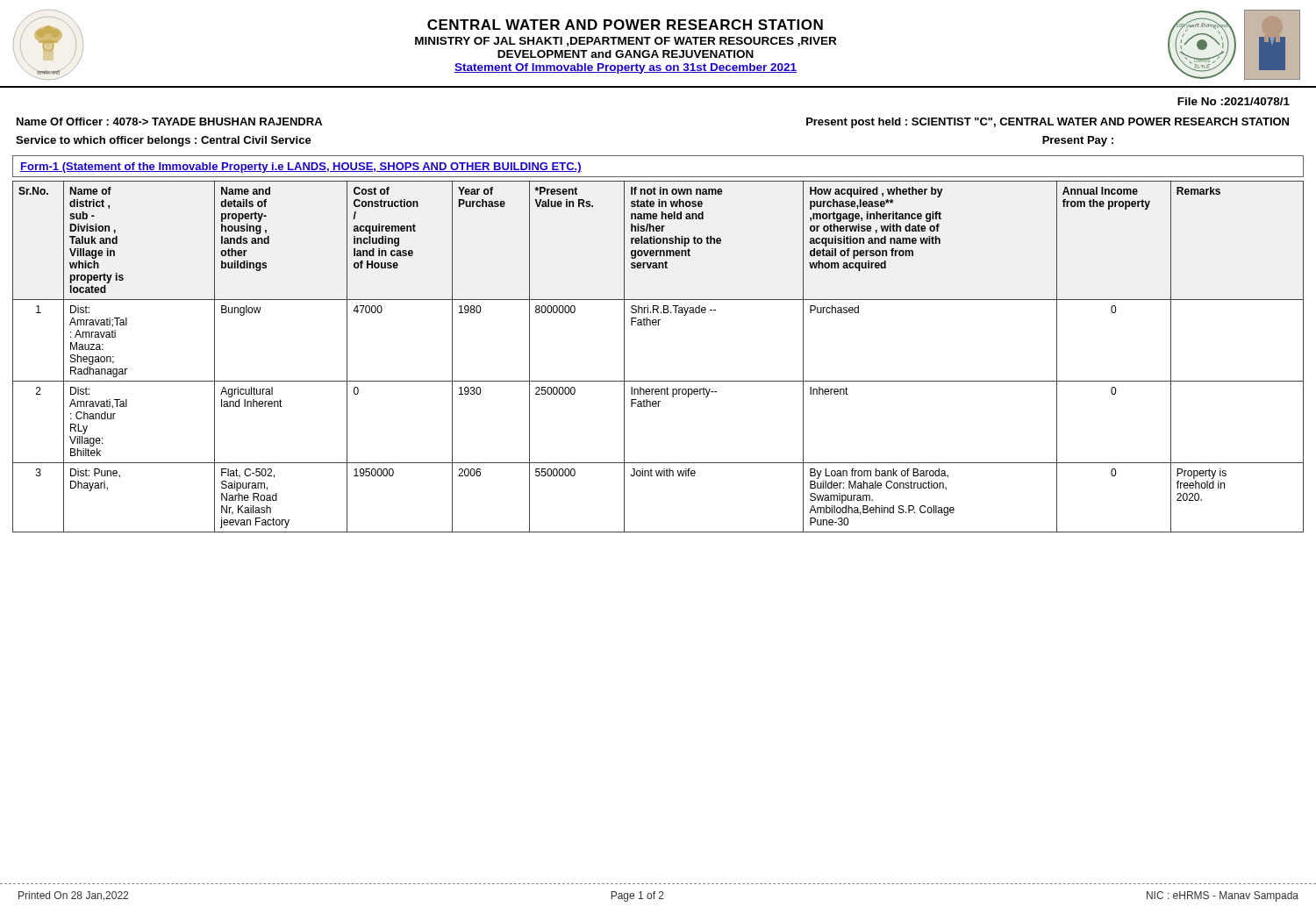Find the text with the text "Present Pay :"
The height and width of the screenshot is (907, 1316).
[x=1078, y=140]
